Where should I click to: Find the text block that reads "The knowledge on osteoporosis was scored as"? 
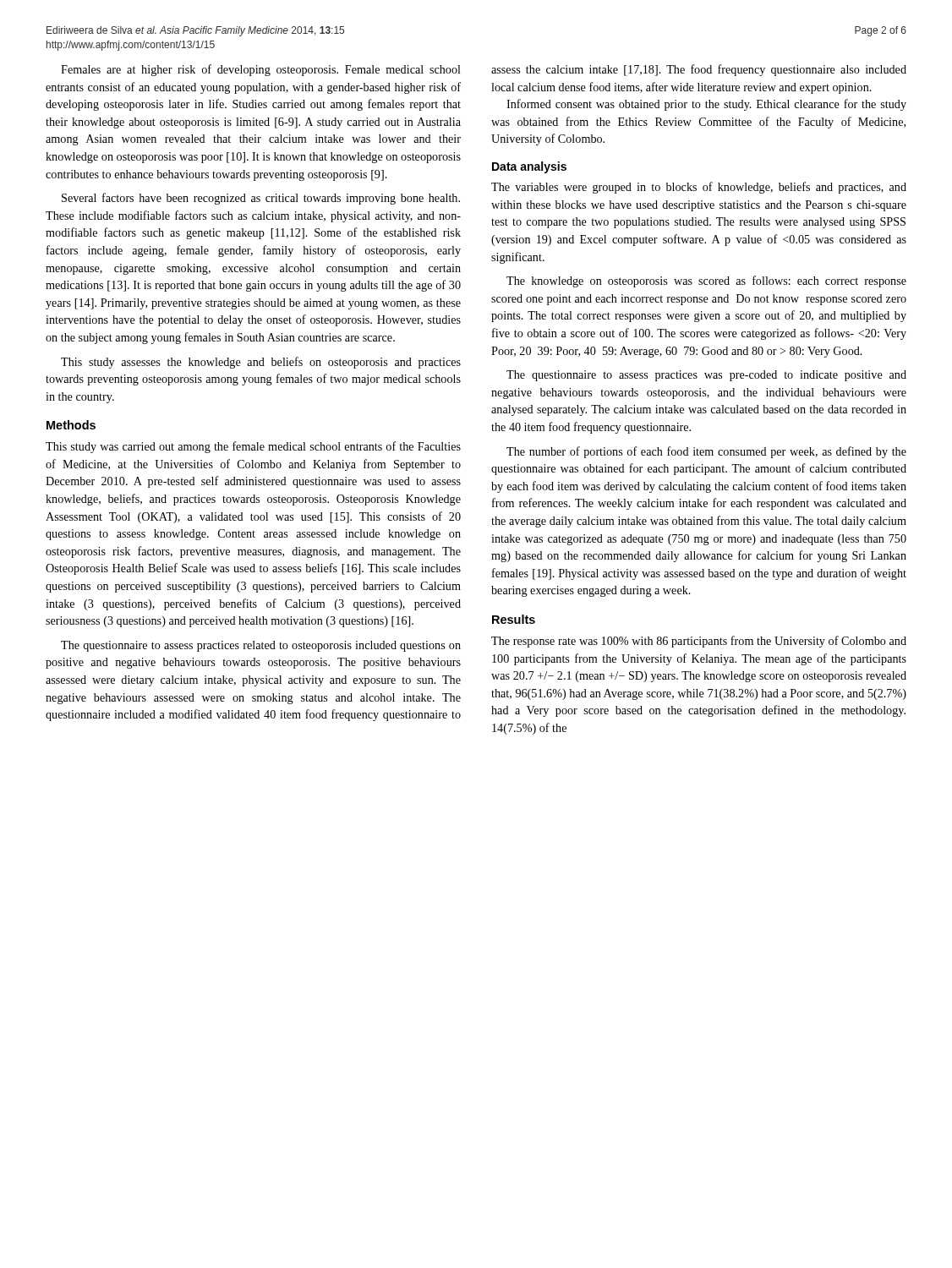point(699,316)
